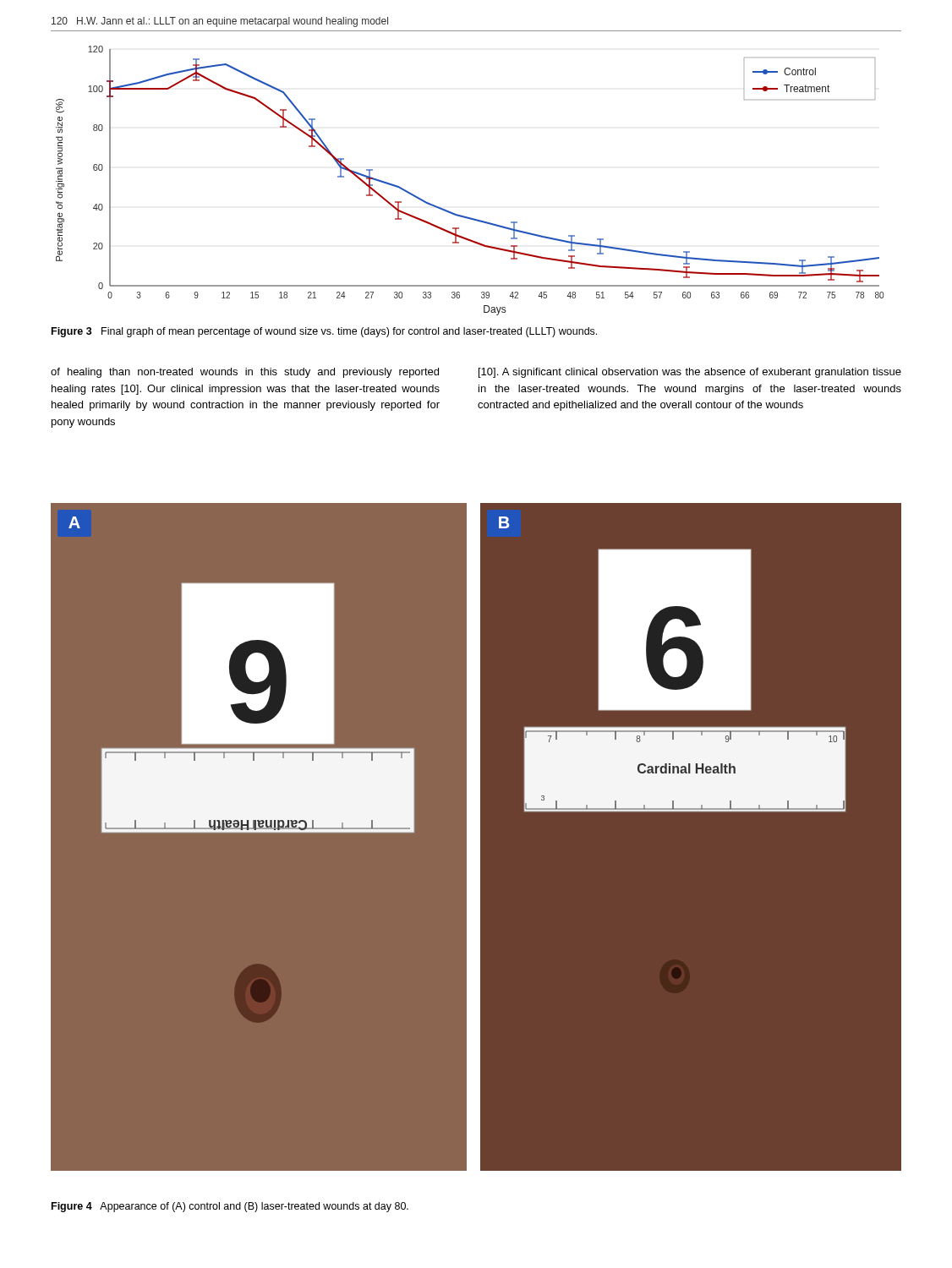Screen dimensions: 1268x952
Task: Where is the passage that starts "[10]. A significant clinical observation was"?
Action: (x=689, y=388)
